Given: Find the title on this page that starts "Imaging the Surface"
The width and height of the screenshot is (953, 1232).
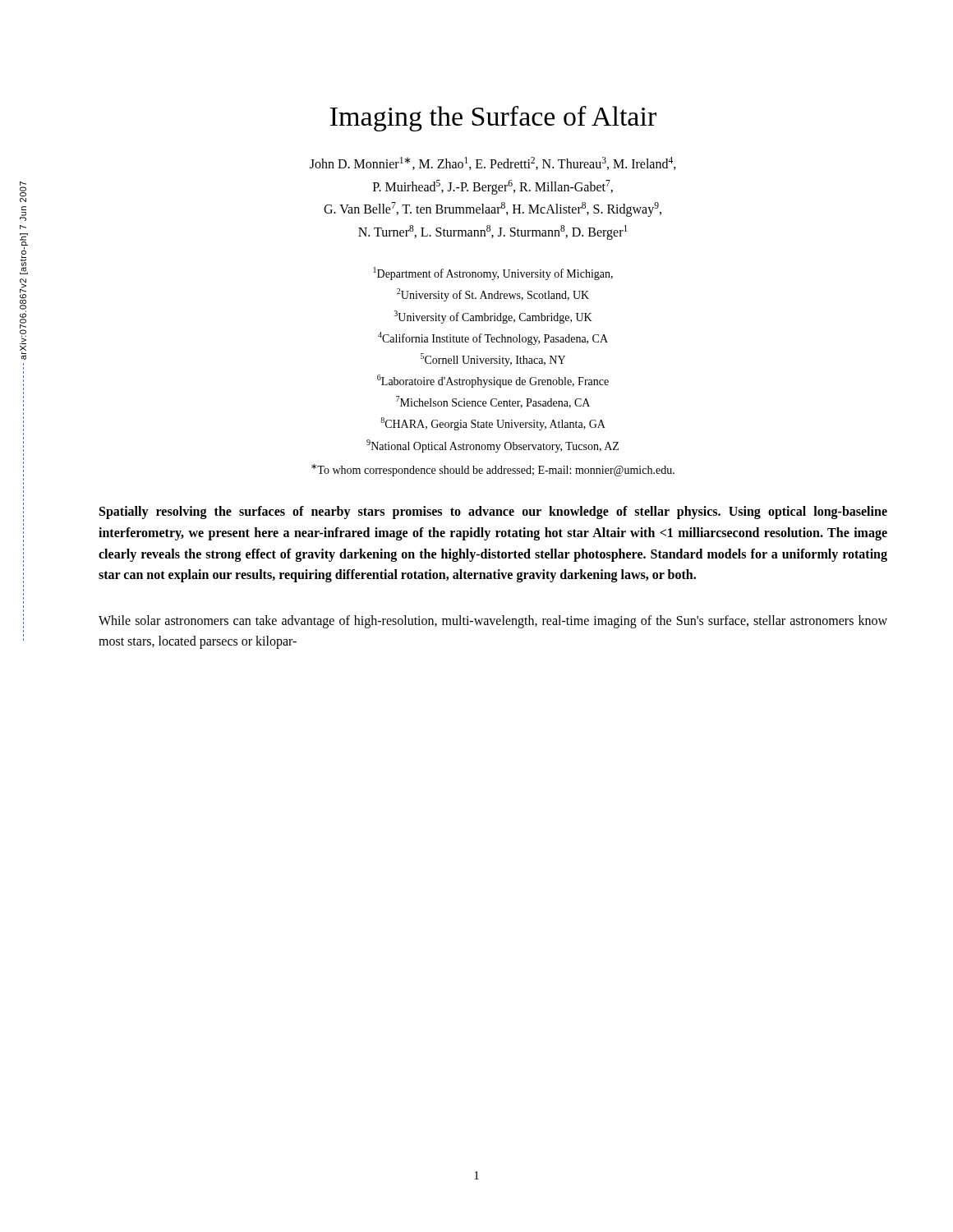Looking at the screenshot, I should tap(493, 116).
